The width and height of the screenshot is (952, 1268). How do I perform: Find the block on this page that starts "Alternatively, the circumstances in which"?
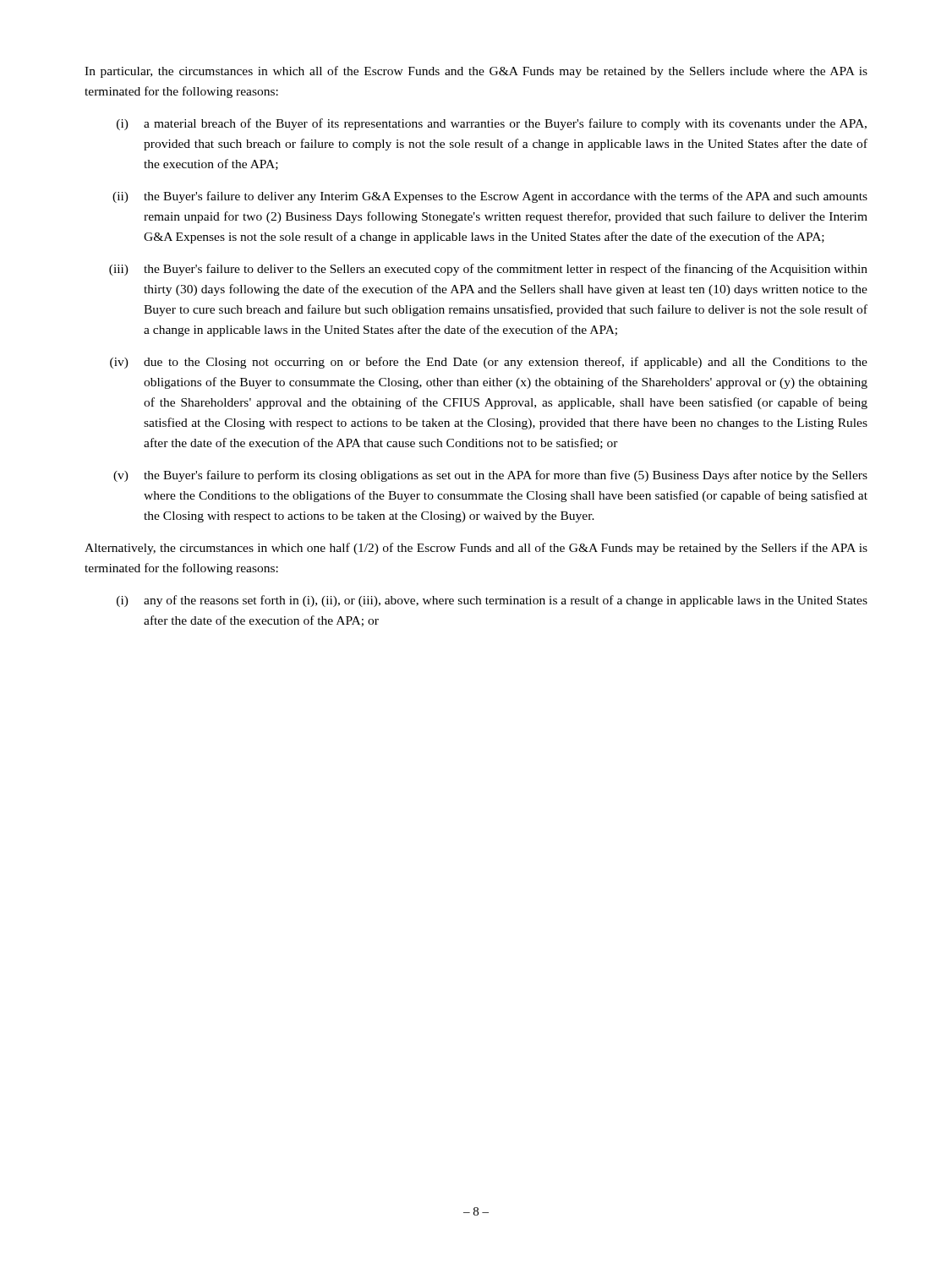coord(476,558)
